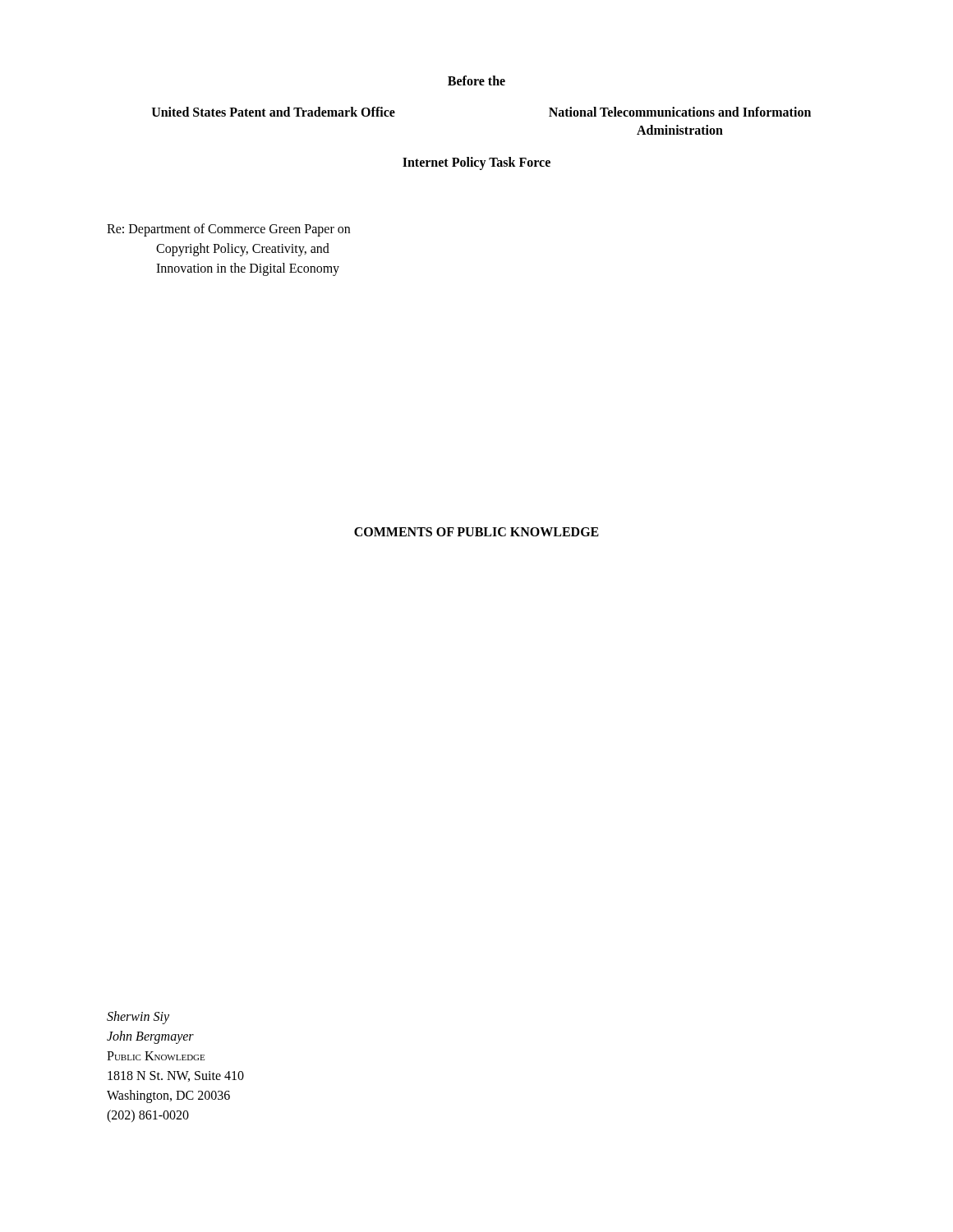953x1232 pixels.
Task: Find the block on this page that starts "Sherwin Siy John"
Action: coord(175,1066)
